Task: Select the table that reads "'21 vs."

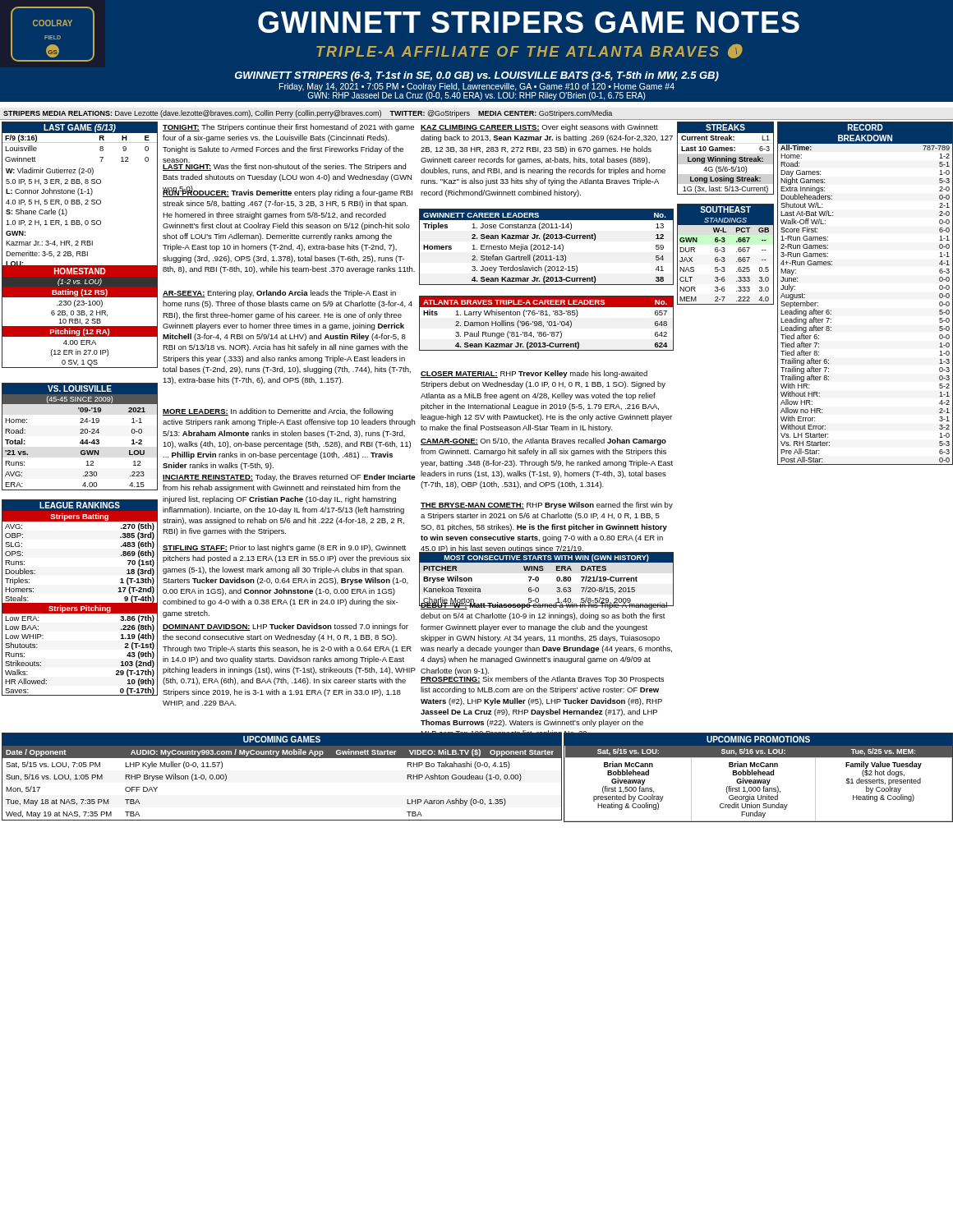Action: tap(80, 437)
